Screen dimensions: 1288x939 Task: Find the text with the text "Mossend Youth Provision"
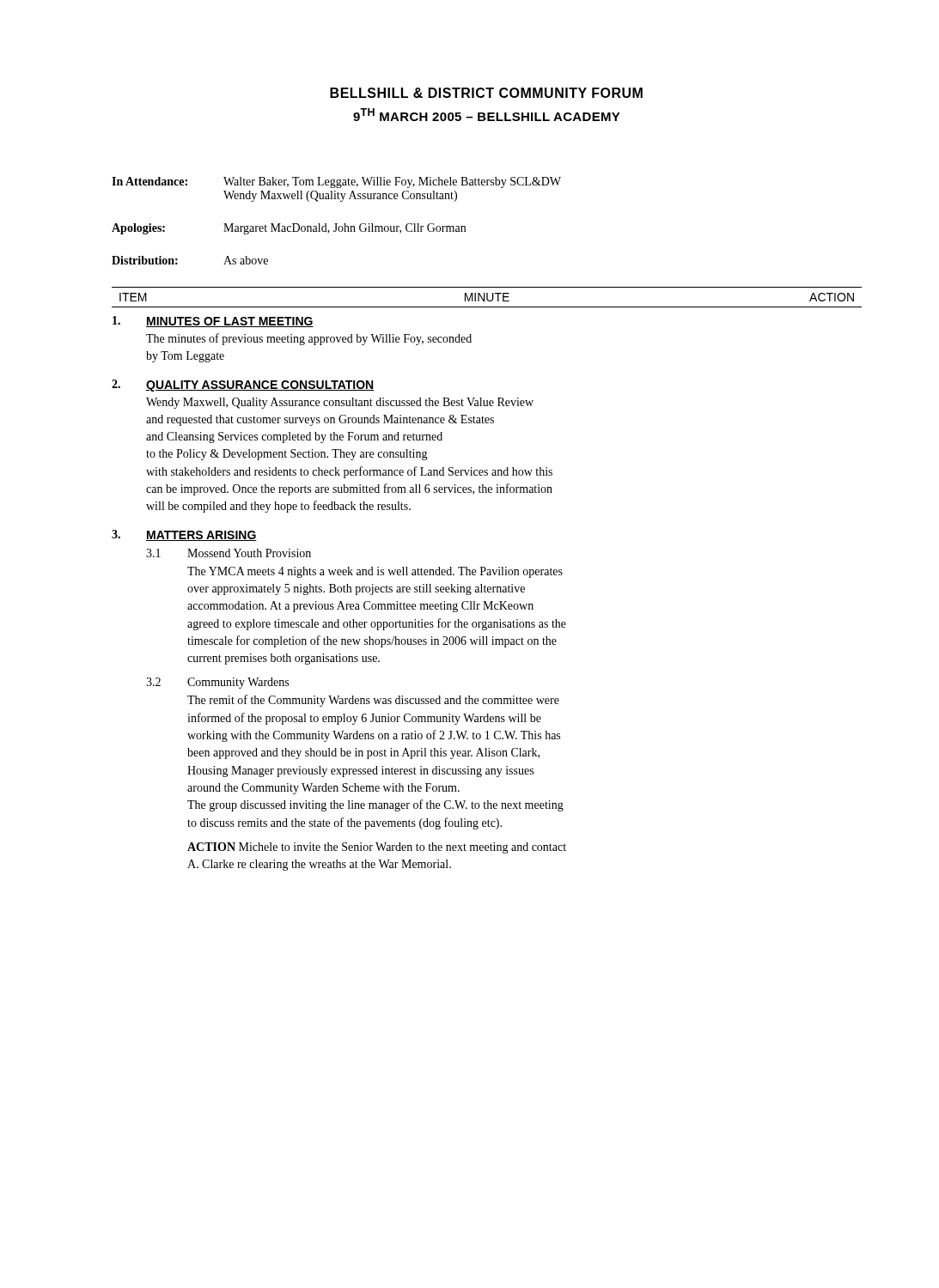click(x=249, y=553)
